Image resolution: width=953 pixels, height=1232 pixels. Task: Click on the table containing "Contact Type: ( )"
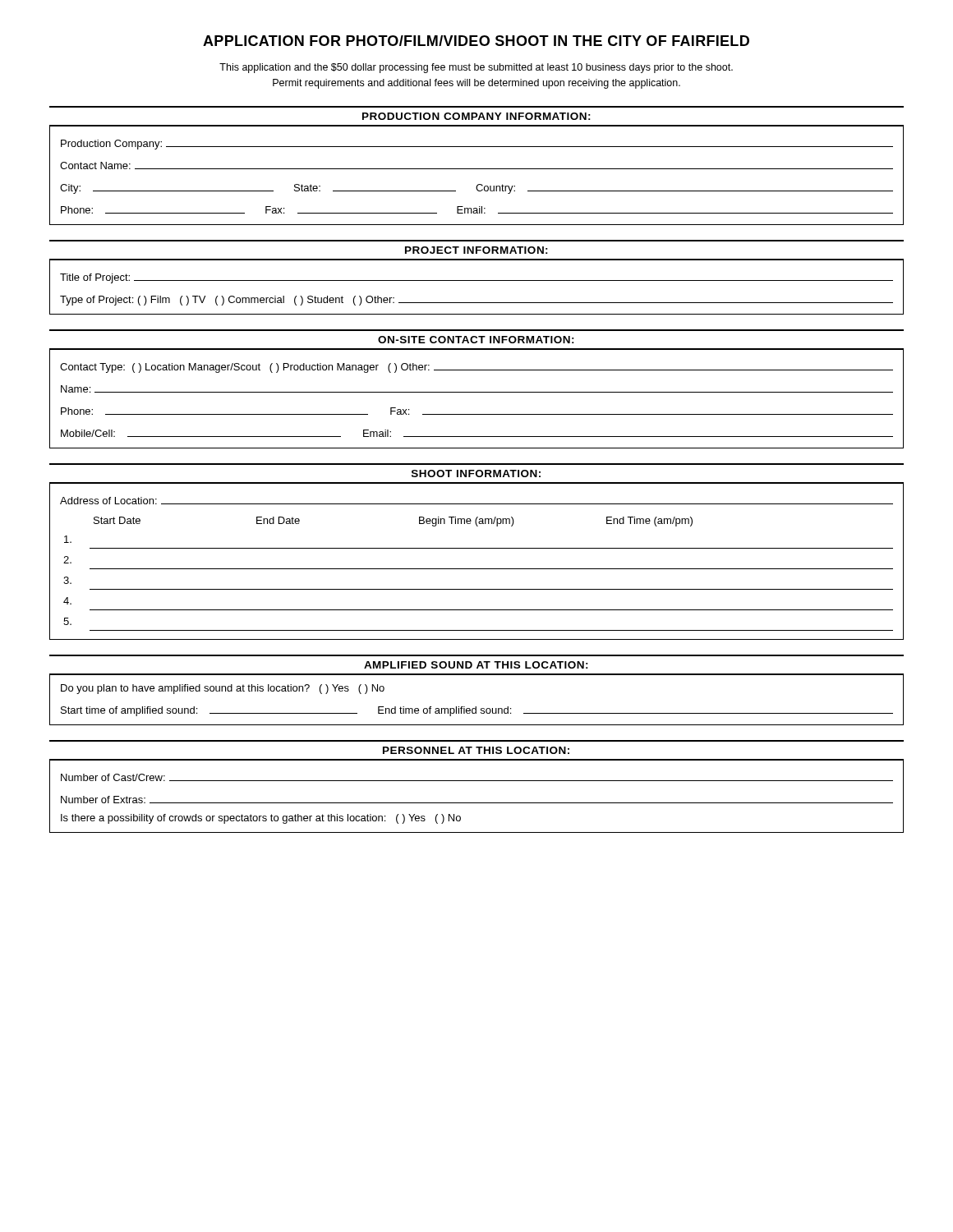tap(476, 399)
